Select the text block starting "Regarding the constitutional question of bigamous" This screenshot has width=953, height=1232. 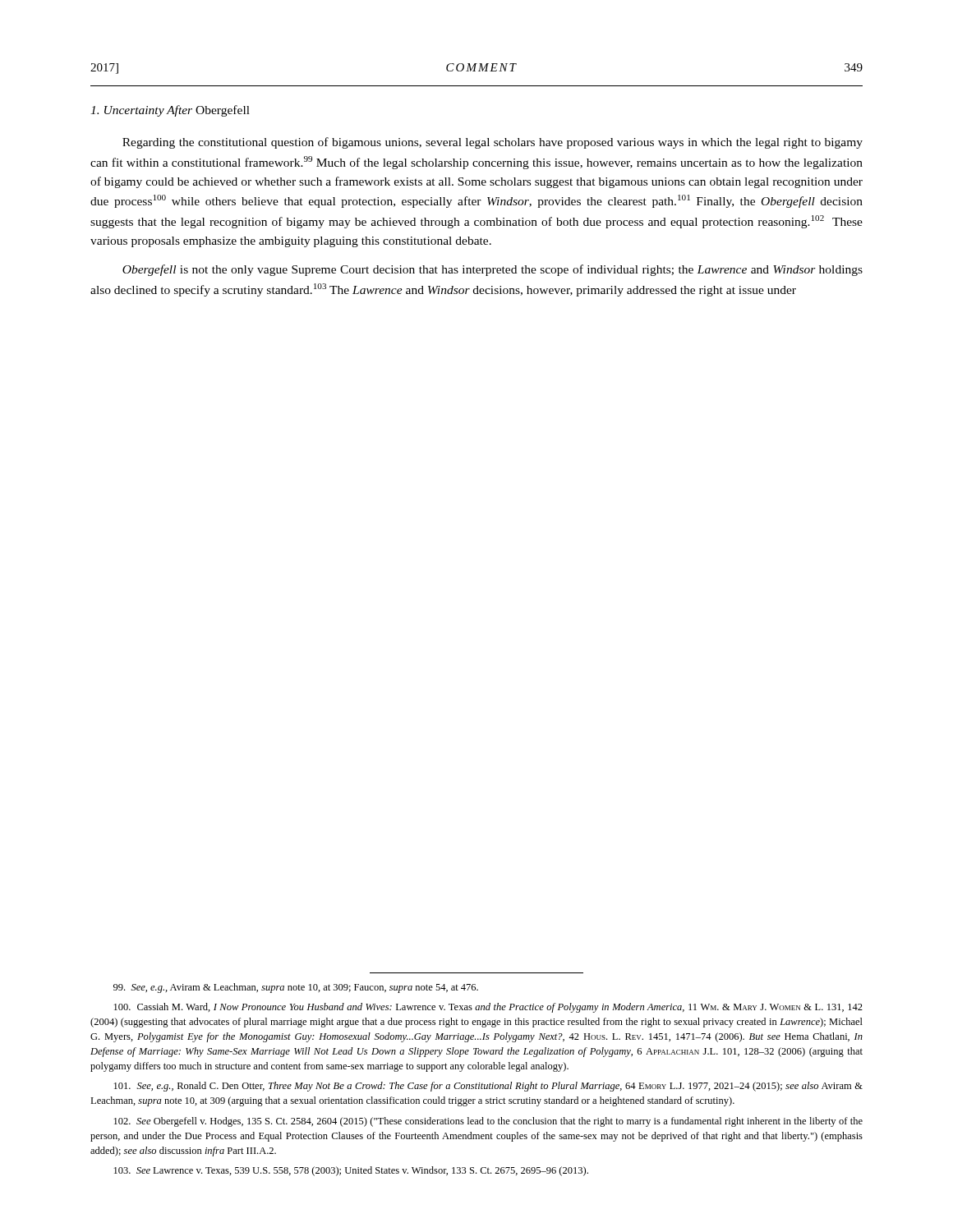(476, 191)
